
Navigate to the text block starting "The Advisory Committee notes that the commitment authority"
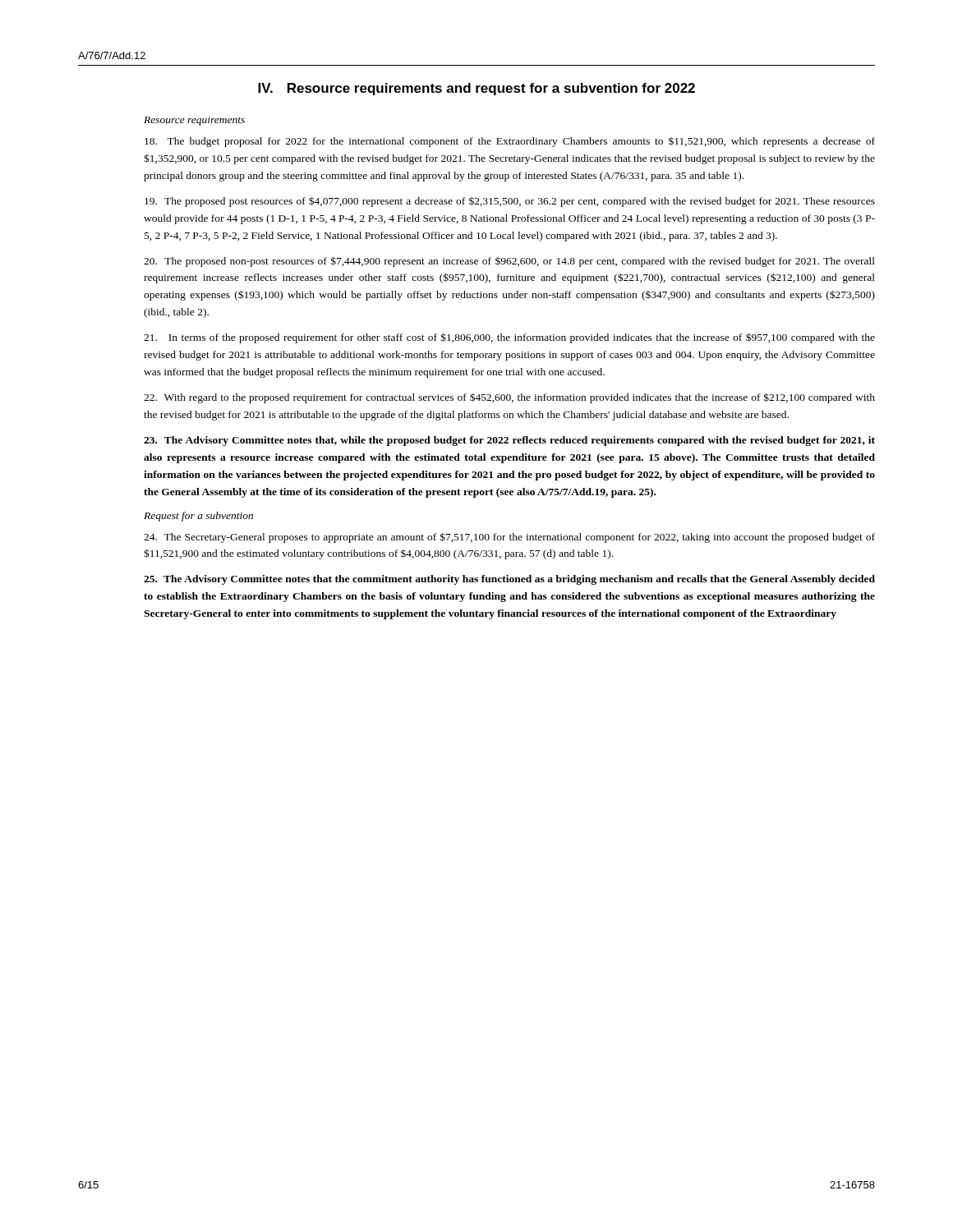coord(509,596)
